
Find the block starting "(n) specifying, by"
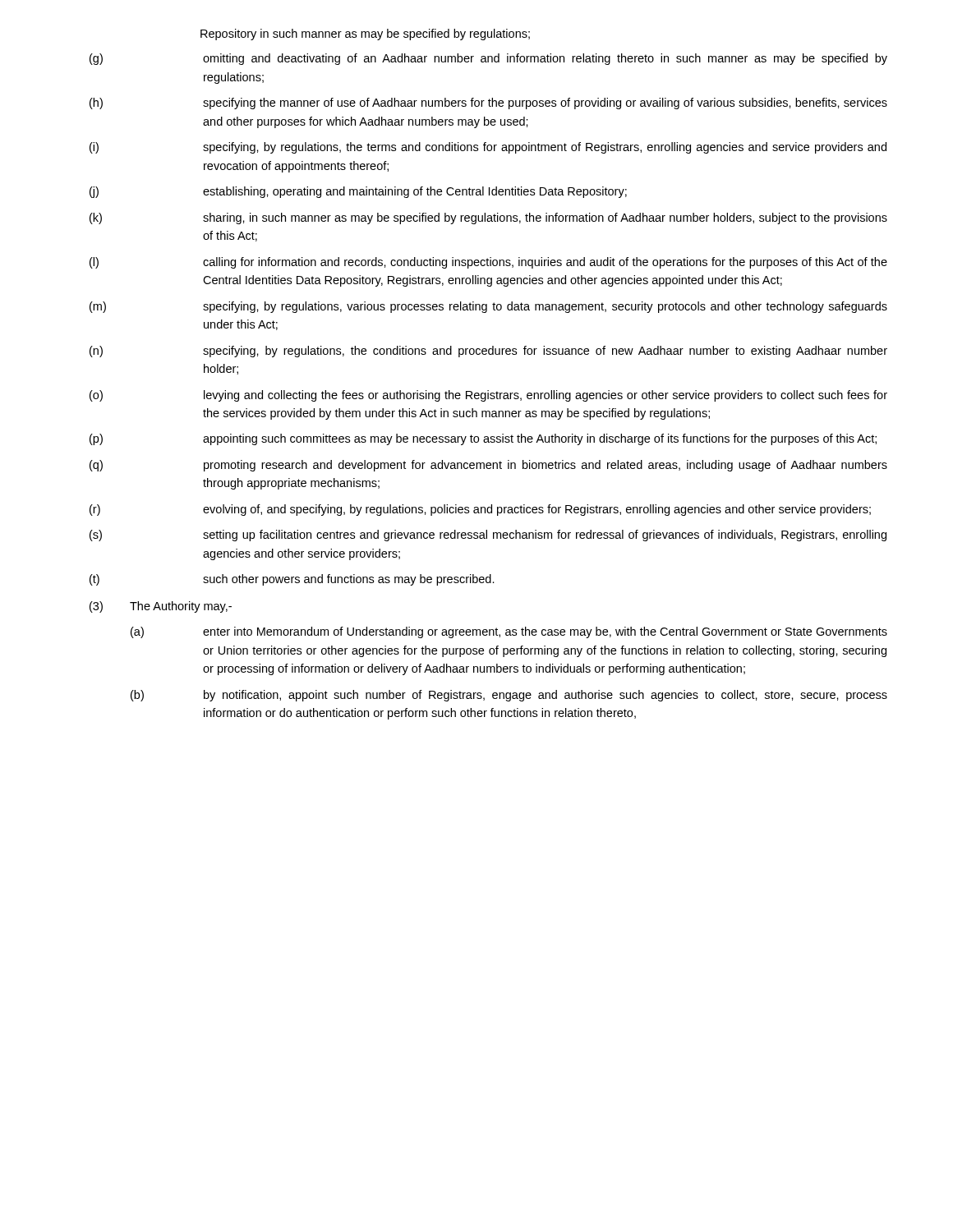tap(488, 360)
